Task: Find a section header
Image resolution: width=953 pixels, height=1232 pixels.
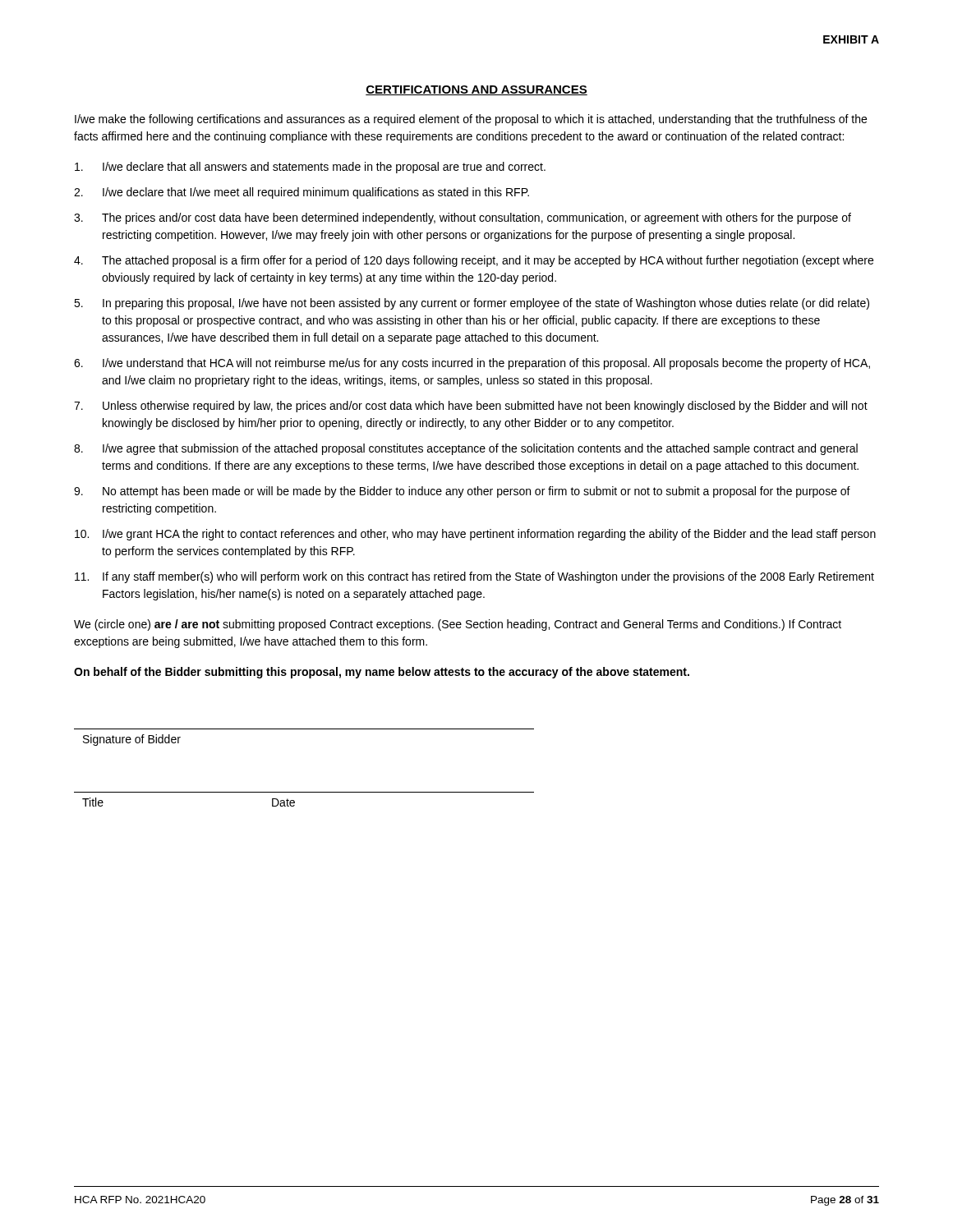Action: pos(476,89)
